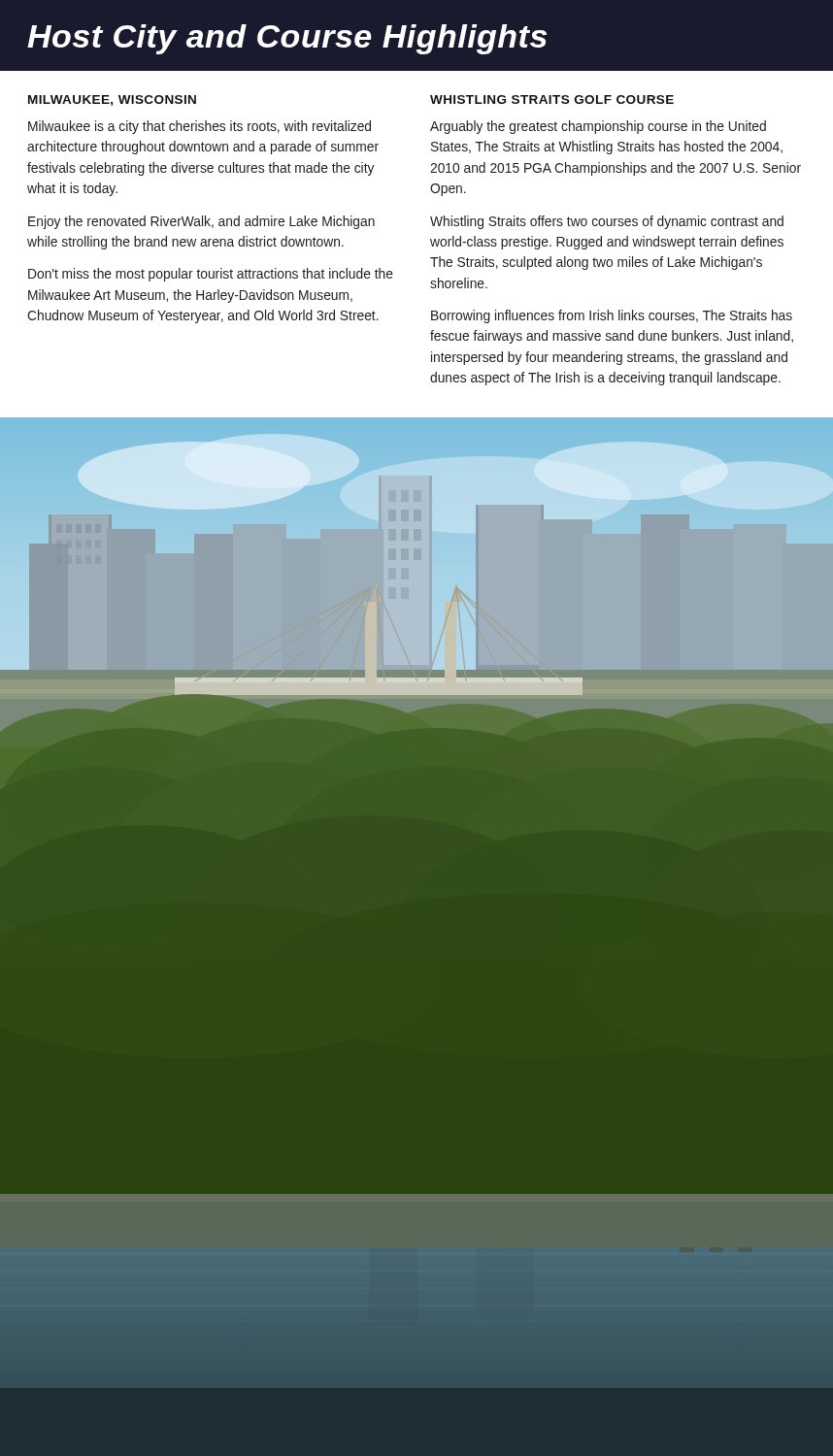Where does it say "WHISTLING STRAITS GOLF COURSE"?
Viewport: 833px width, 1456px height.
[552, 99]
